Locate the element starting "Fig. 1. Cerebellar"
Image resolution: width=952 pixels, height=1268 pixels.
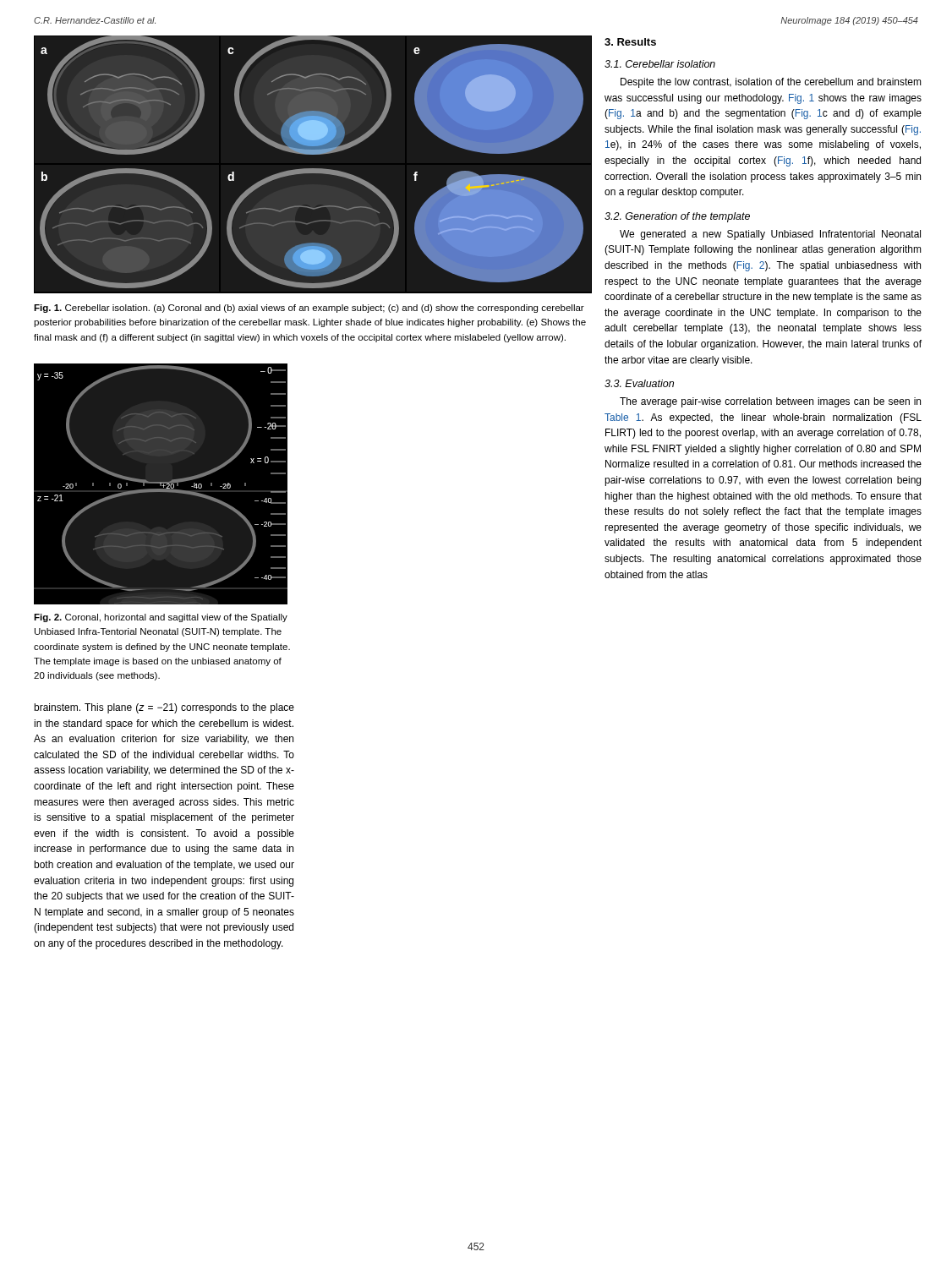point(310,322)
